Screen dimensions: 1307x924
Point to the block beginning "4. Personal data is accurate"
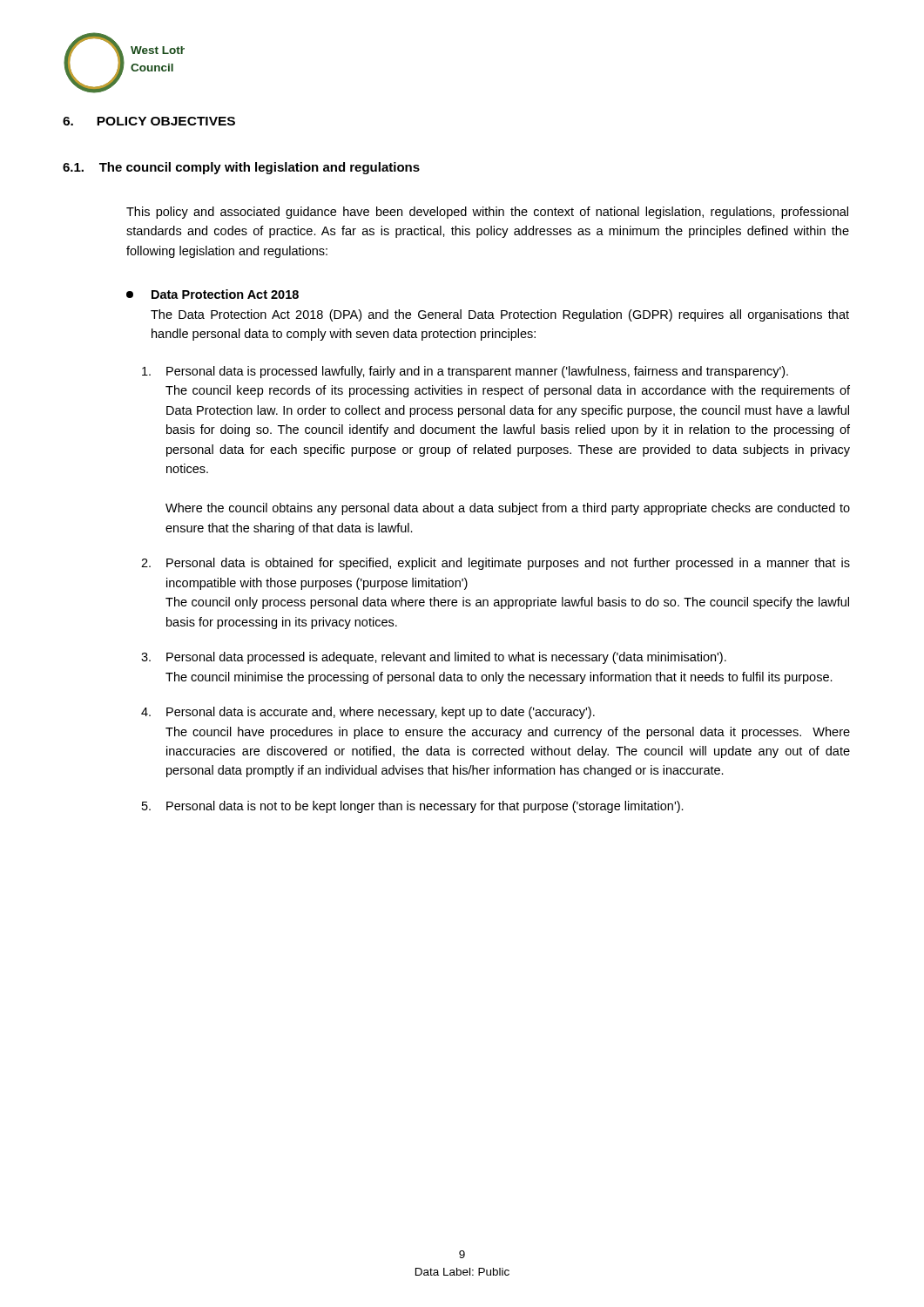pyautogui.click(x=496, y=742)
